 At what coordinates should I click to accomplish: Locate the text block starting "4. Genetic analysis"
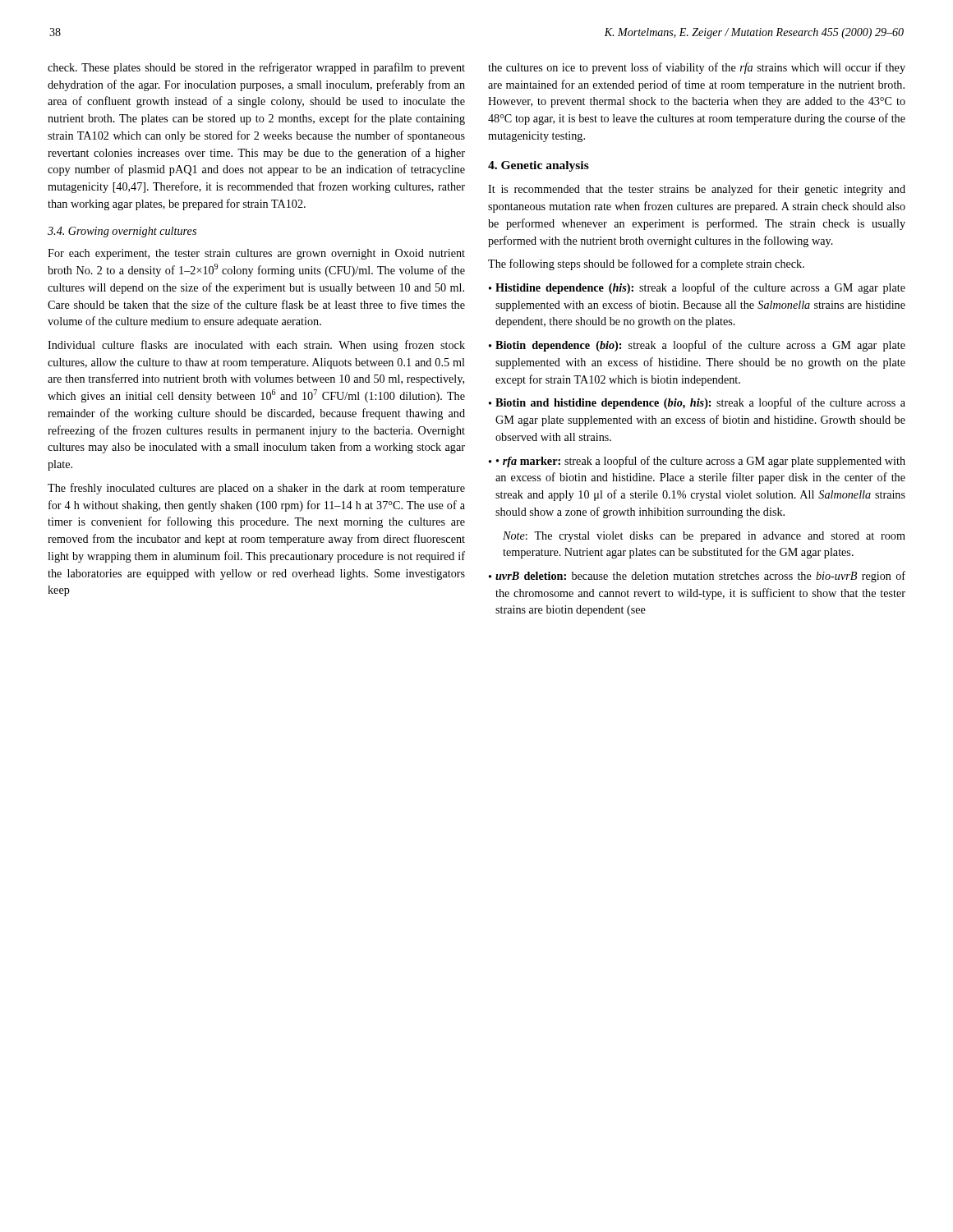point(538,164)
